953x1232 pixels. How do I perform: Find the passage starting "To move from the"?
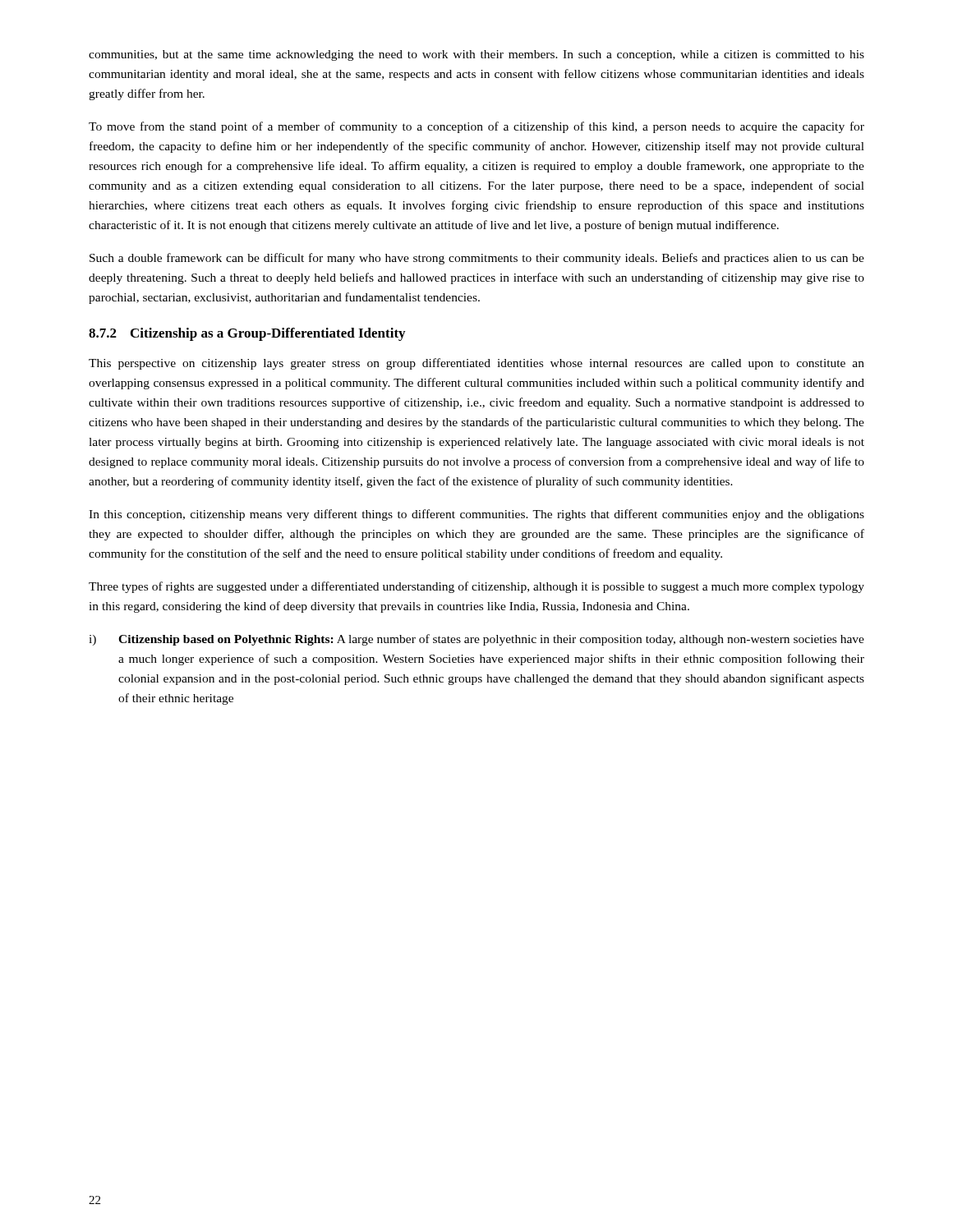pos(476,176)
